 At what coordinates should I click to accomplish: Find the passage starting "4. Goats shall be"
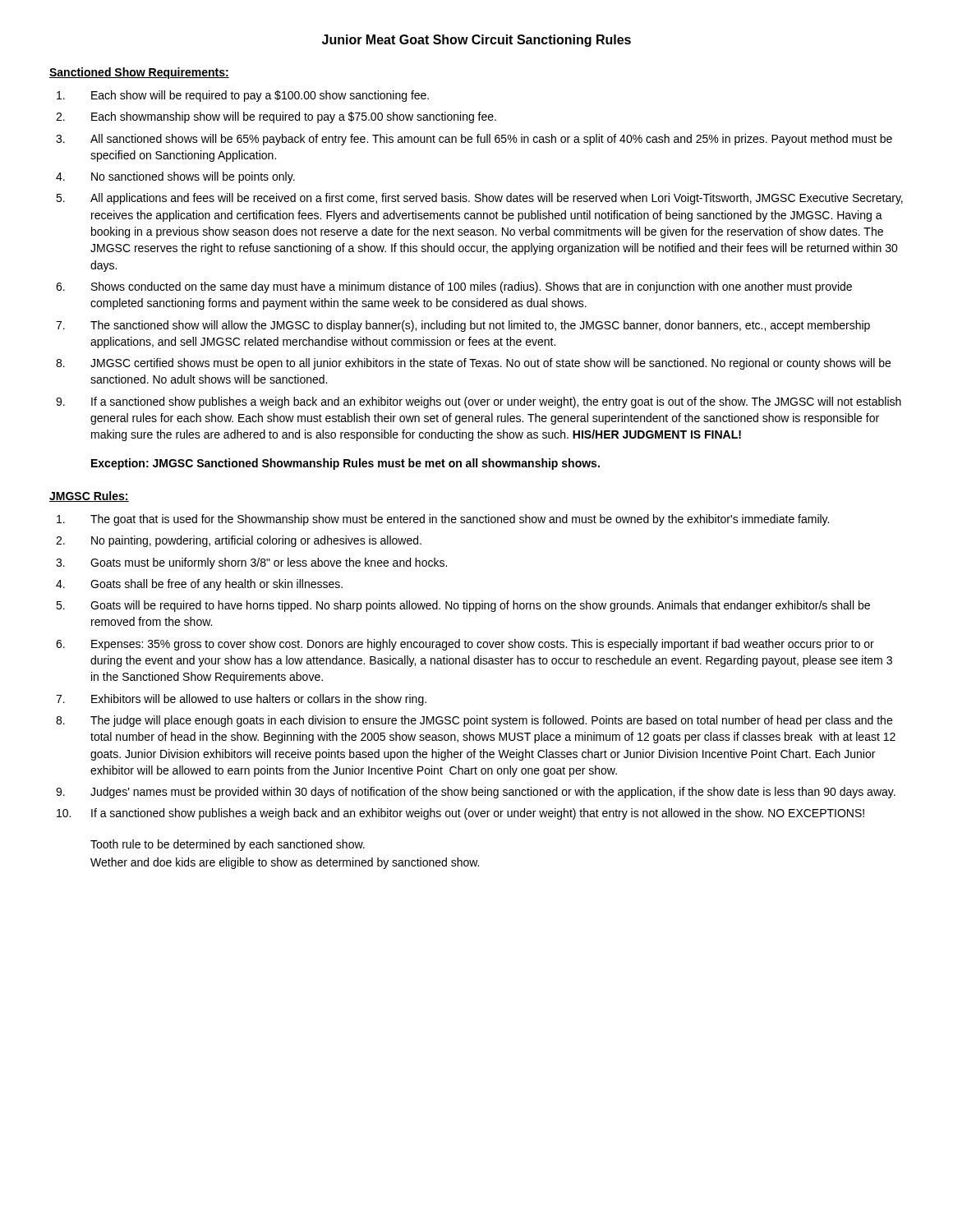click(x=199, y=585)
